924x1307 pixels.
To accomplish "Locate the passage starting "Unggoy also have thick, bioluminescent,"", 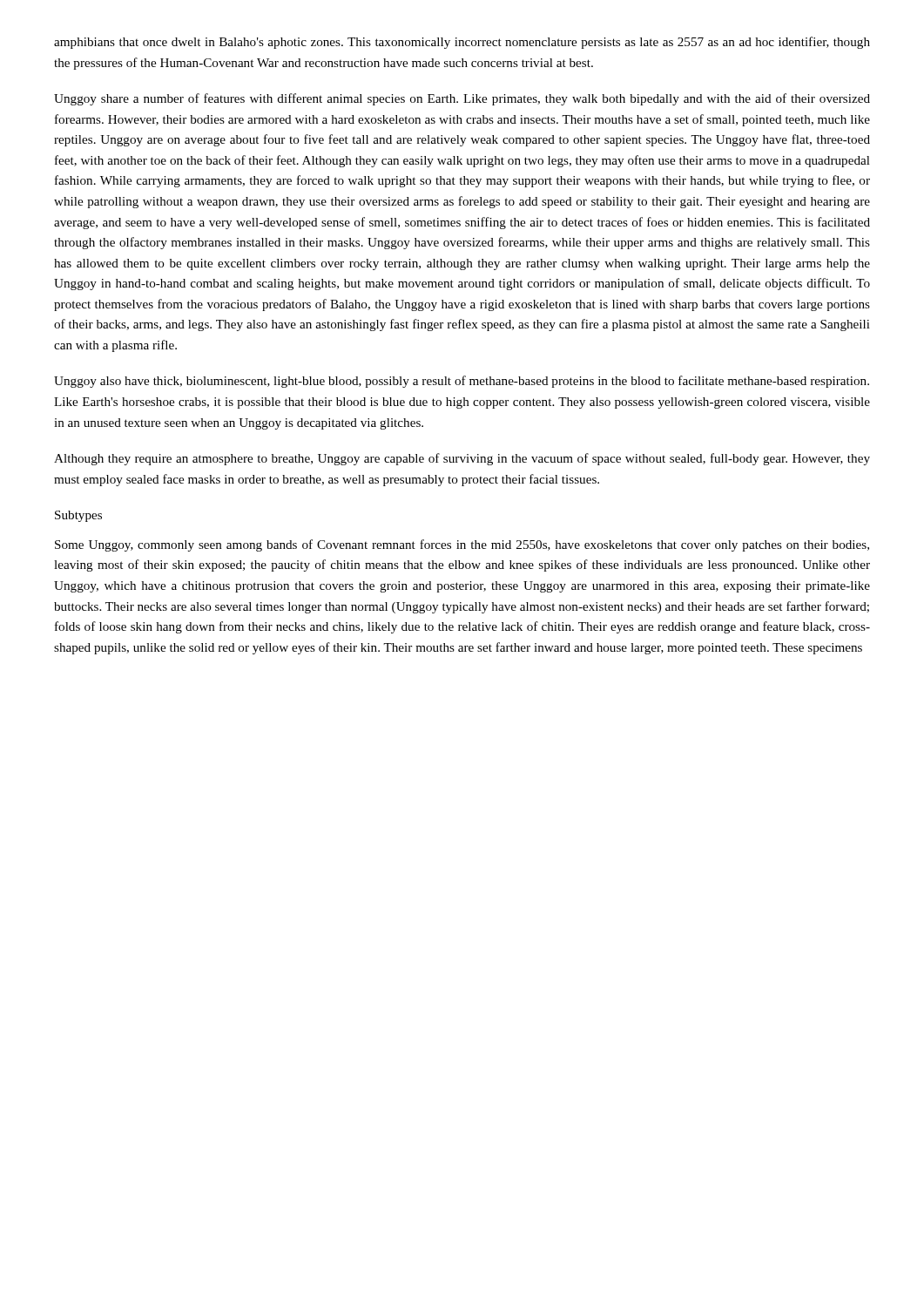I will pos(462,401).
